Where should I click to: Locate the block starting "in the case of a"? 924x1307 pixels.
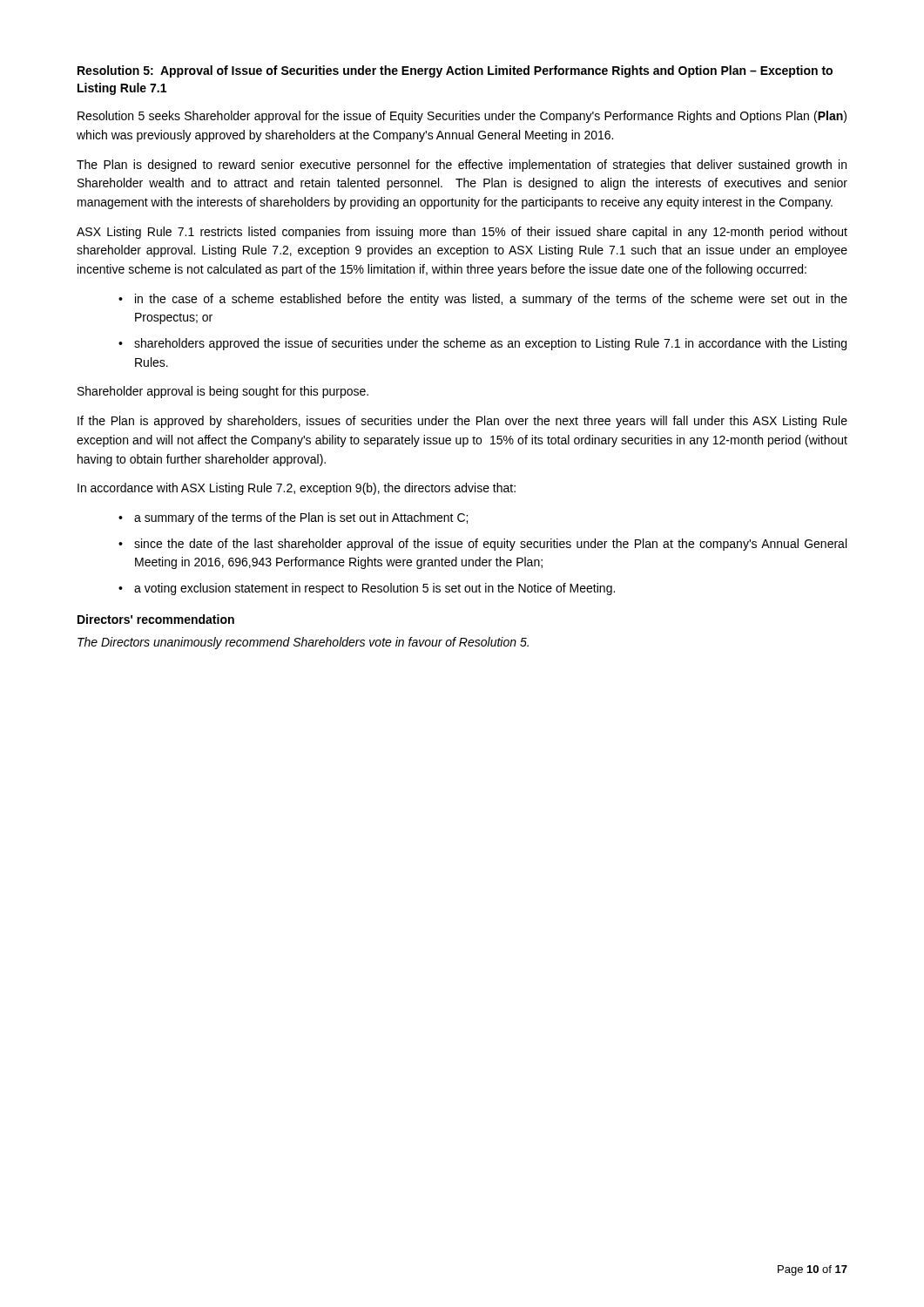[491, 308]
